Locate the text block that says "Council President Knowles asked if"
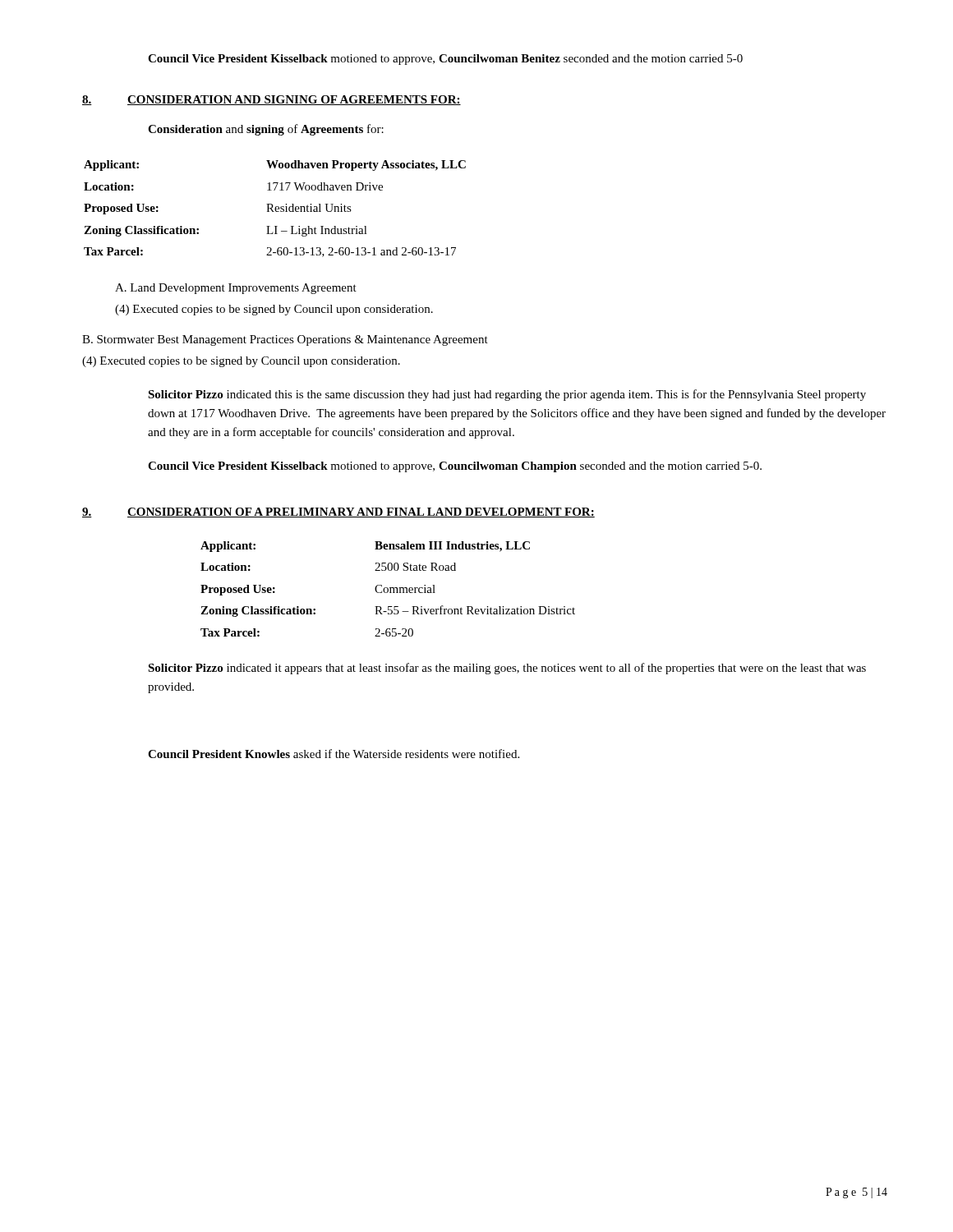 [334, 754]
